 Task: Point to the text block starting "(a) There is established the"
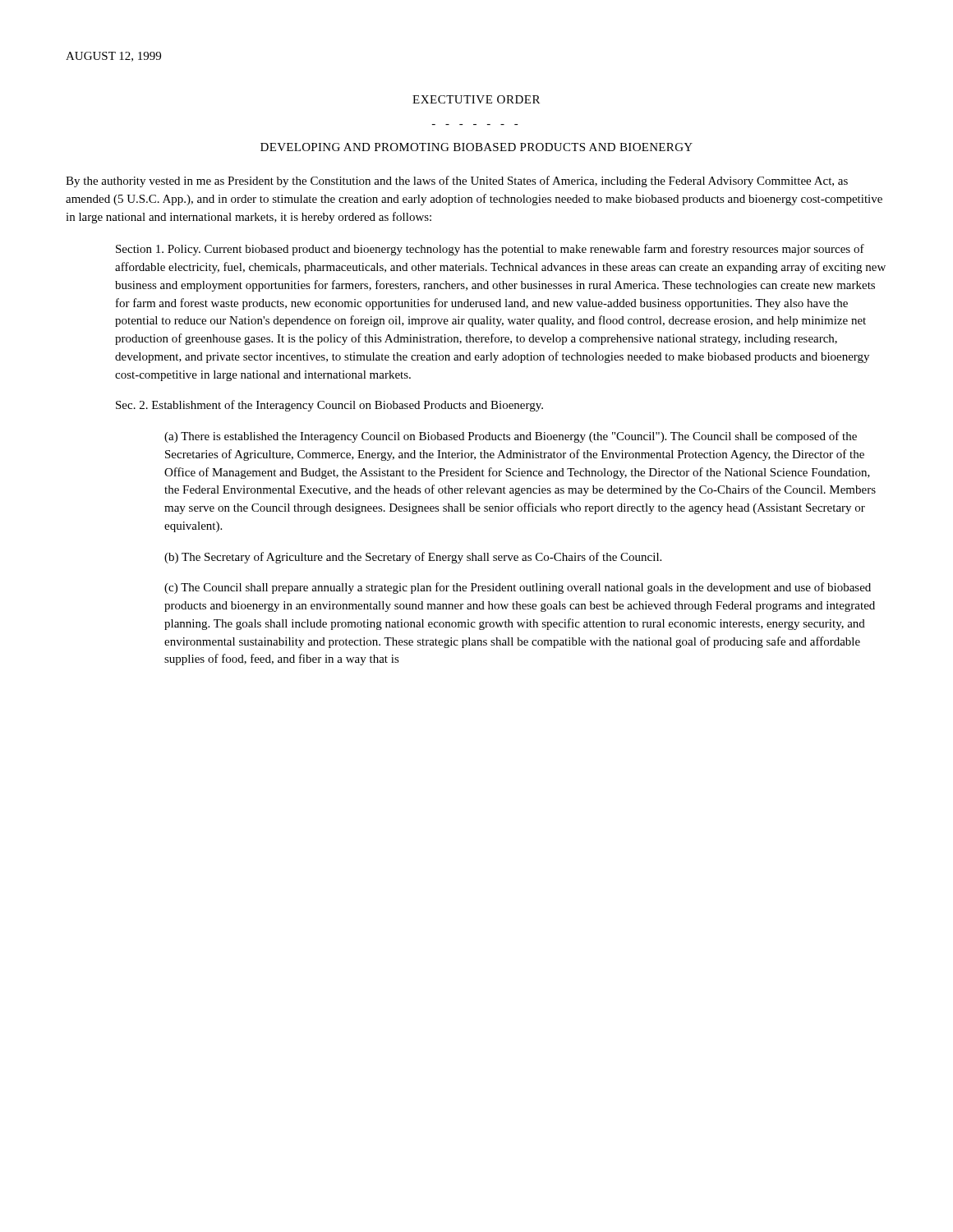click(520, 481)
